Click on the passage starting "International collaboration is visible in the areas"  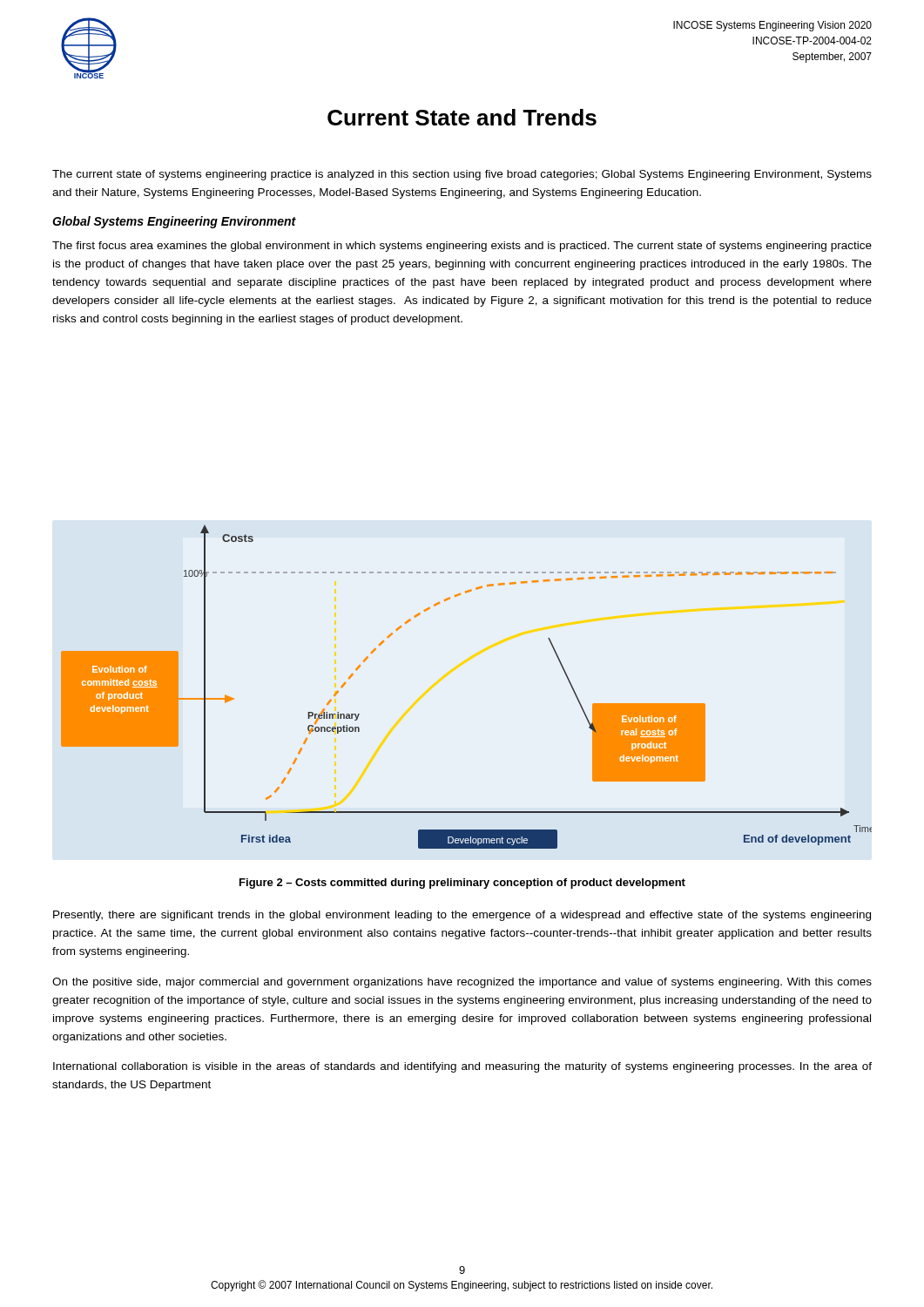(462, 1076)
